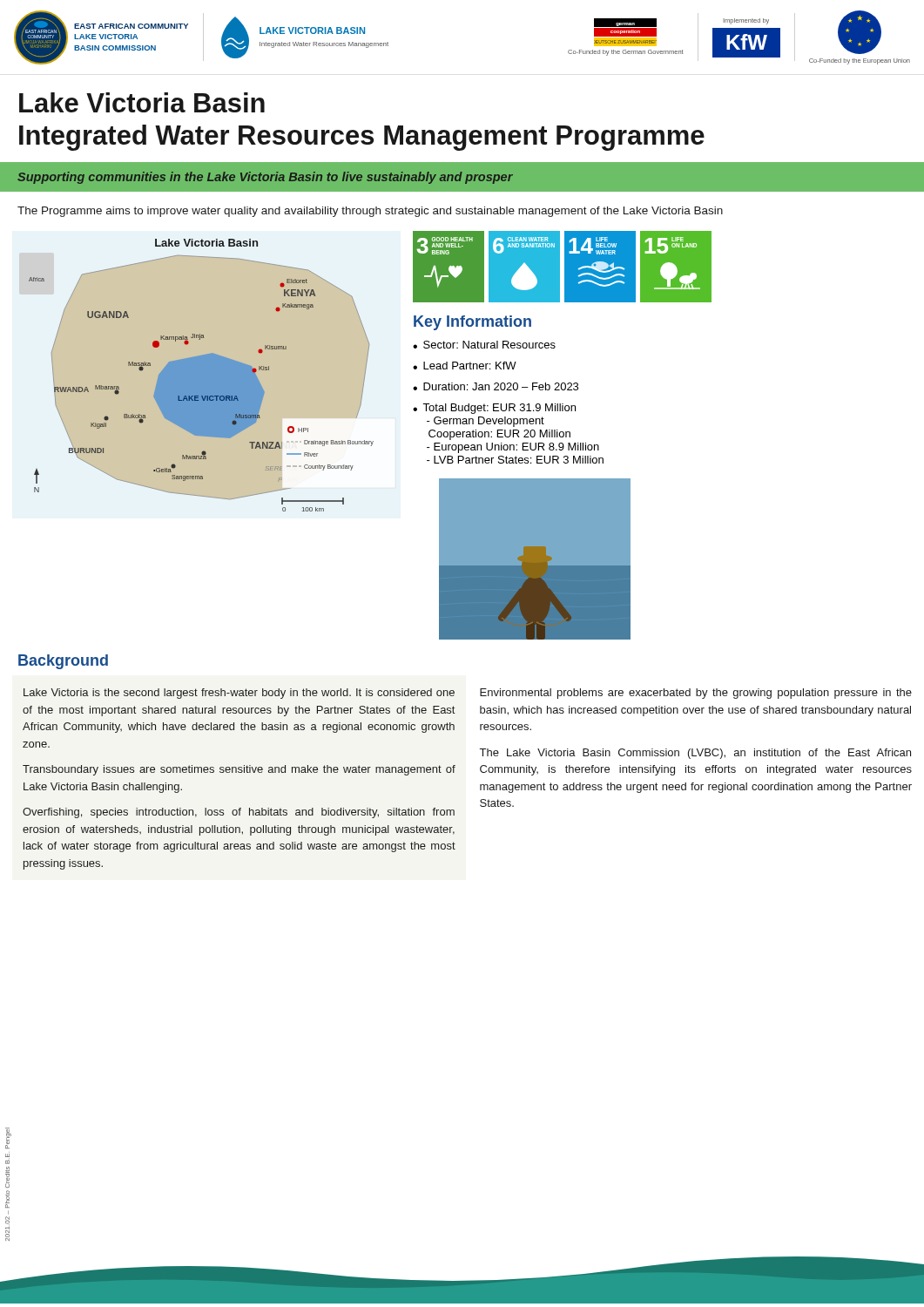924x1307 pixels.
Task: Find the text starting "• Total Budget: EUR 31.9 Million - German"
Action: click(x=509, y=434)
